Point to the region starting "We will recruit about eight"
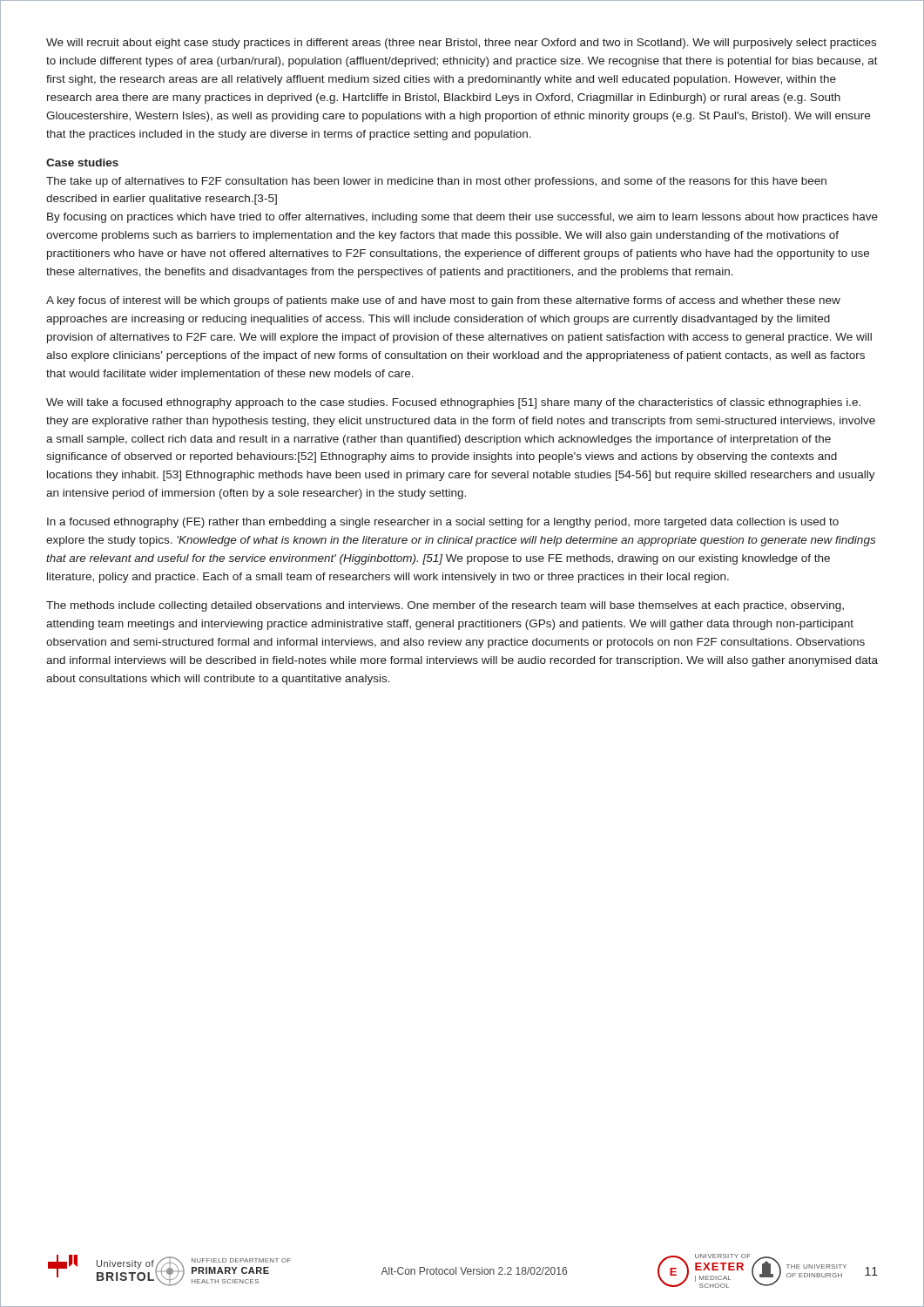 point(462,88)
